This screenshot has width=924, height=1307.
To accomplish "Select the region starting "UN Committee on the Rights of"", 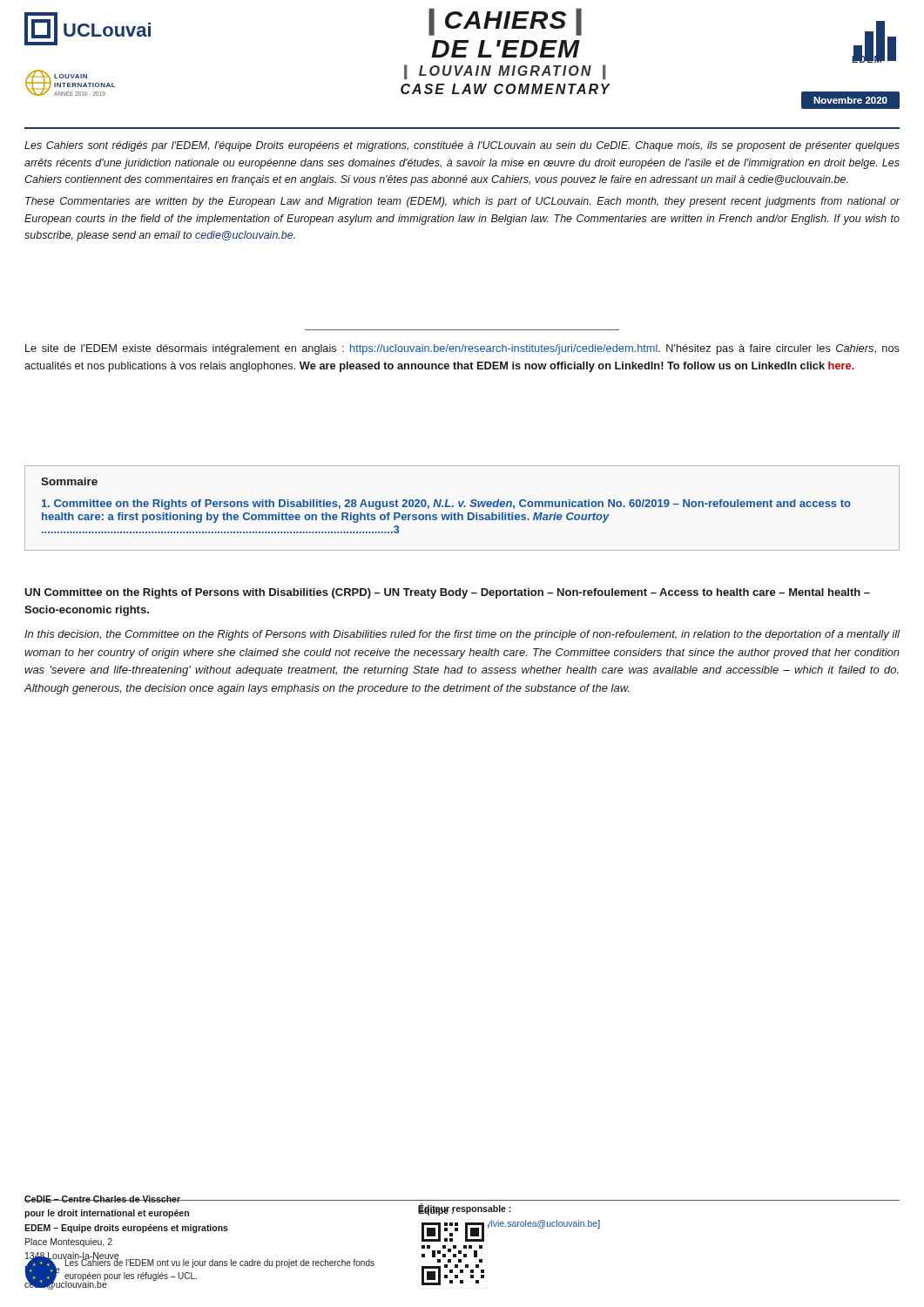I will point(462,601).
